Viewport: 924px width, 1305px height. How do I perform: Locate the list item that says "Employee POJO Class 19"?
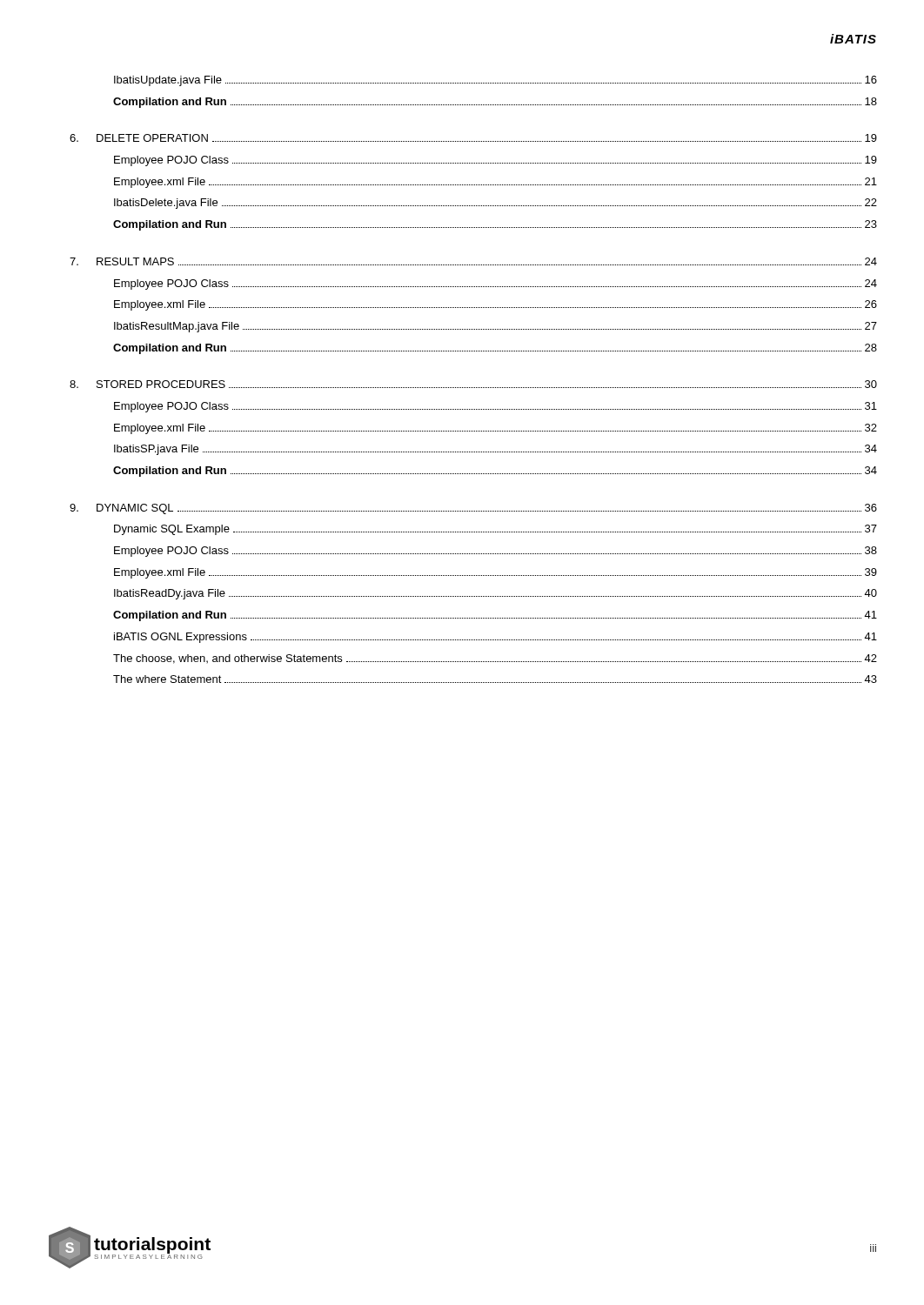[495, 160]
